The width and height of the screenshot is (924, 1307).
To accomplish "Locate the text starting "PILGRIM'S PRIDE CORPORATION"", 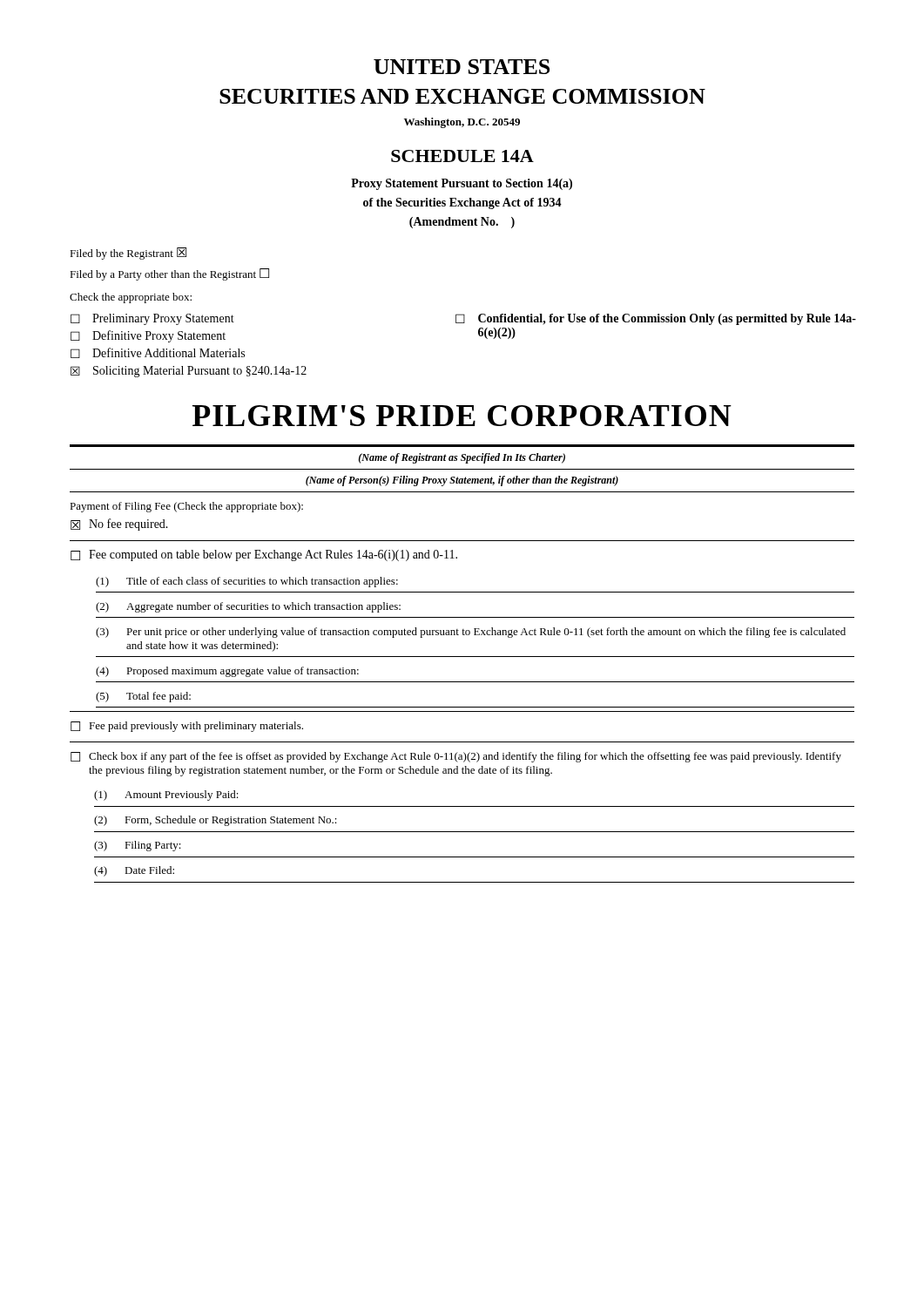I will pyautogui.click(x=462, y=415).
